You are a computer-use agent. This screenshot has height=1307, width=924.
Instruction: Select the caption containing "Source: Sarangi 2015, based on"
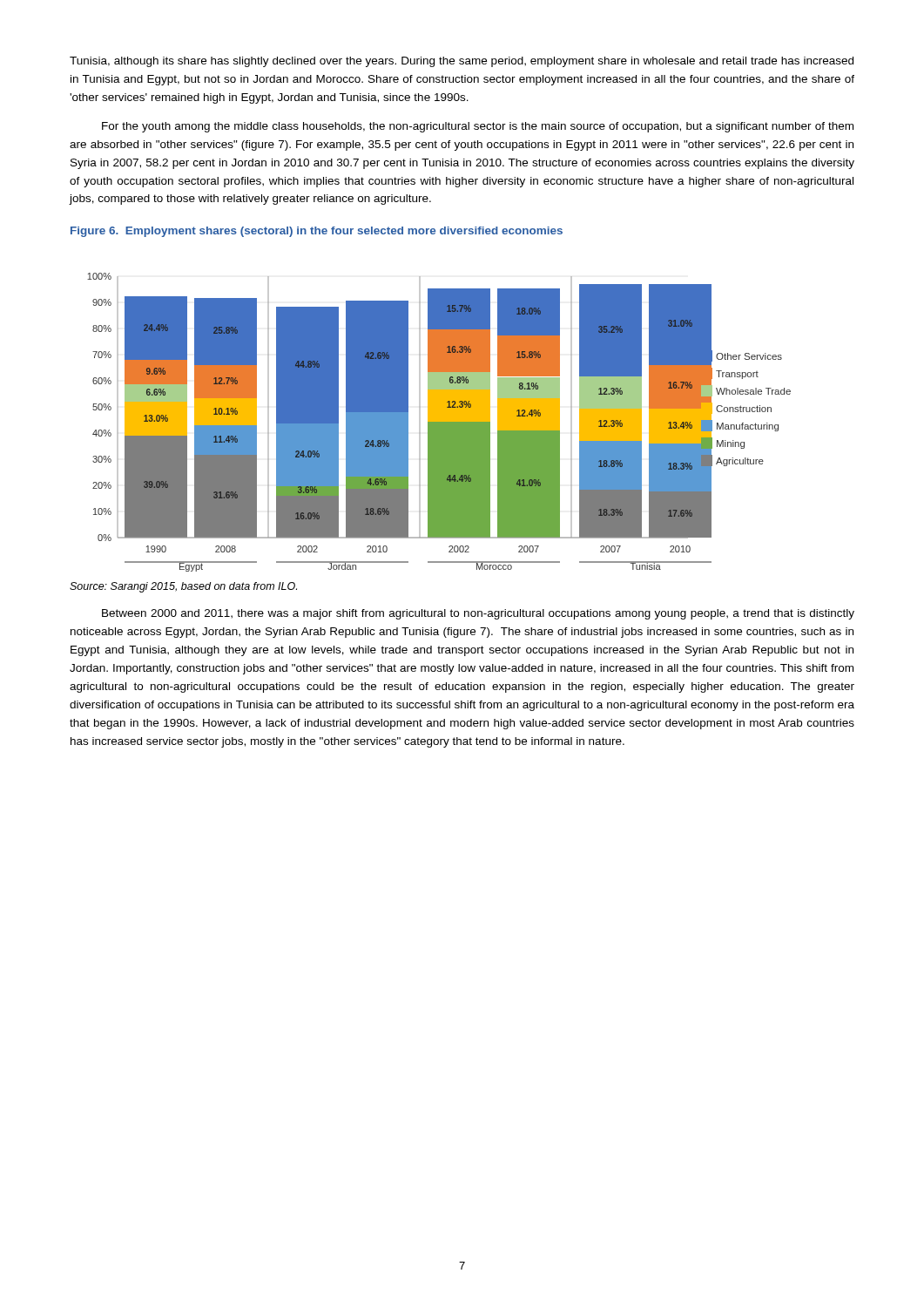pyautogui.click(x=184, y=587)
